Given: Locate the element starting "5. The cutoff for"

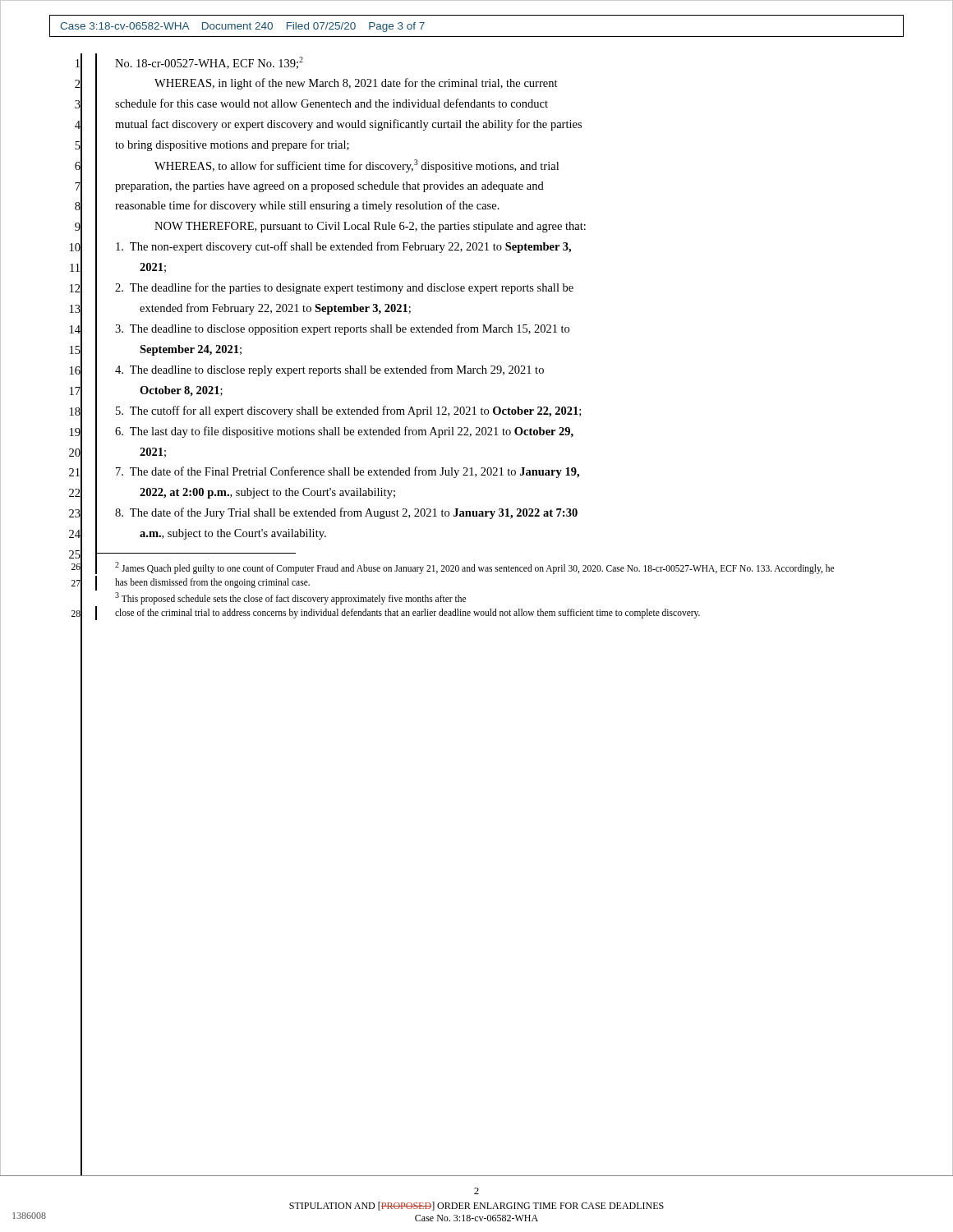Looking at the screenshot, I should [x=348, y=410].
